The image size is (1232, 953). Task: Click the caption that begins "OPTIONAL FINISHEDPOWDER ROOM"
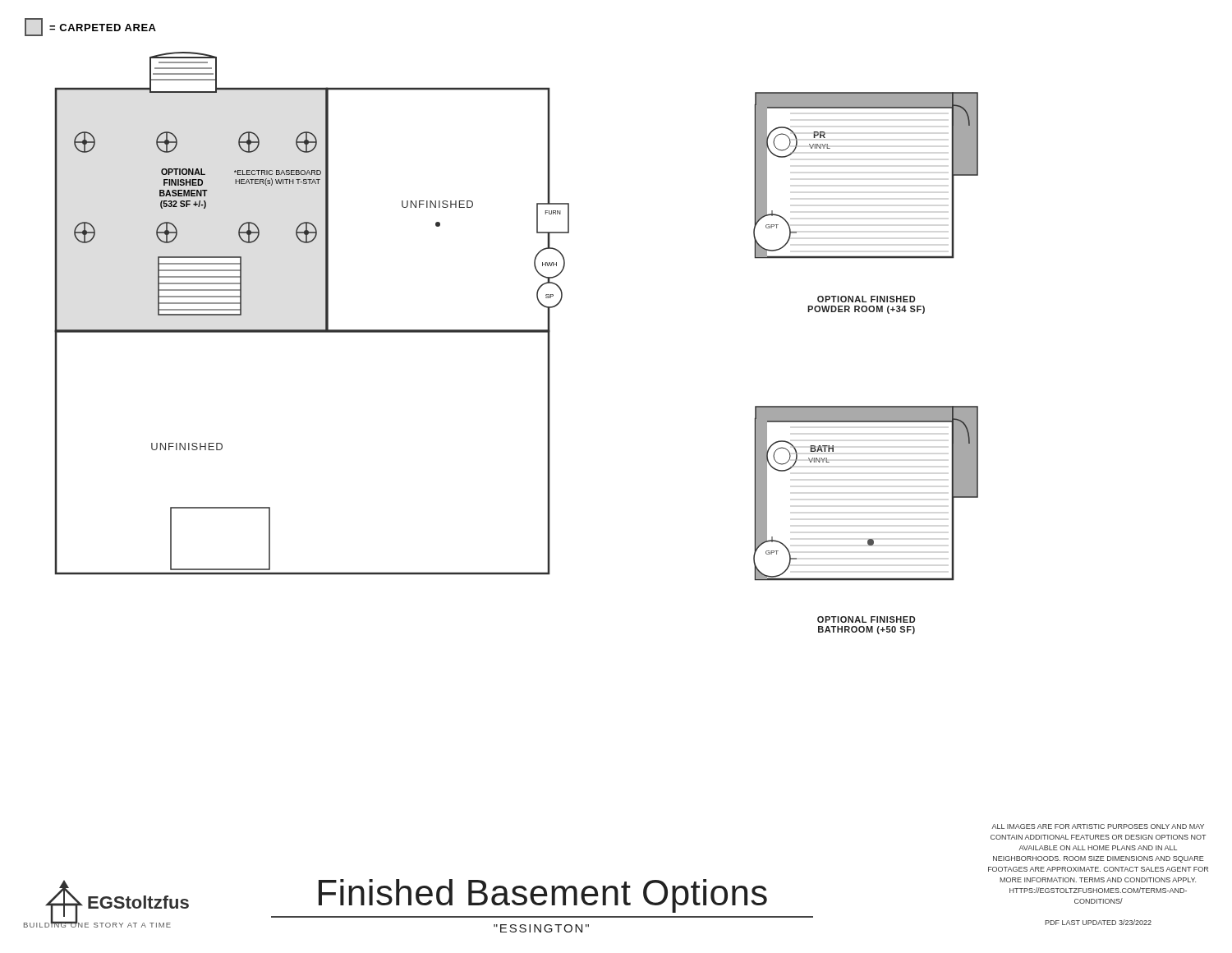click(x=867, y=304)
